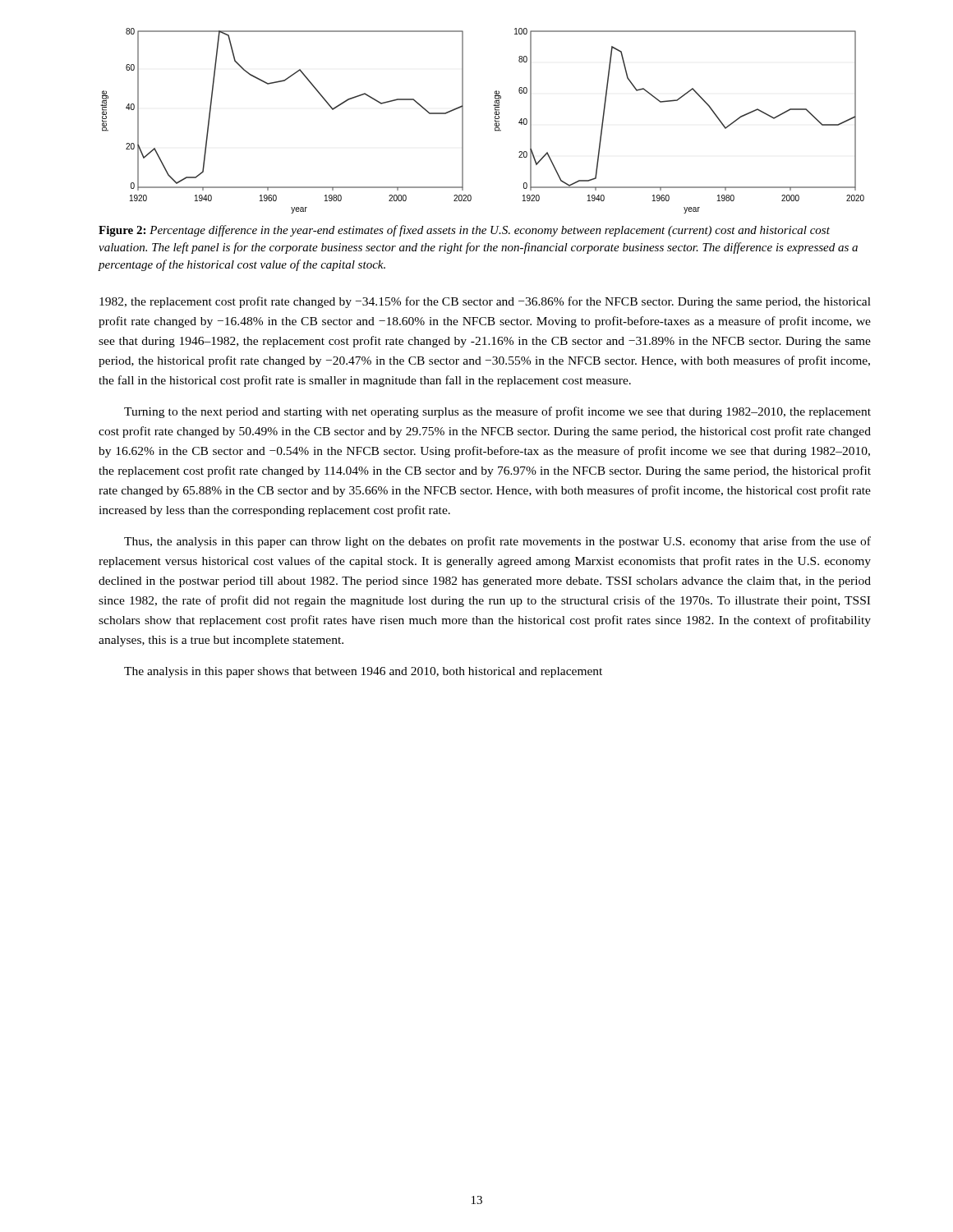This screenshot has height=1232, width=953.
Task: Point to the element starting "The analysis in this"
Action: [485, 671]
